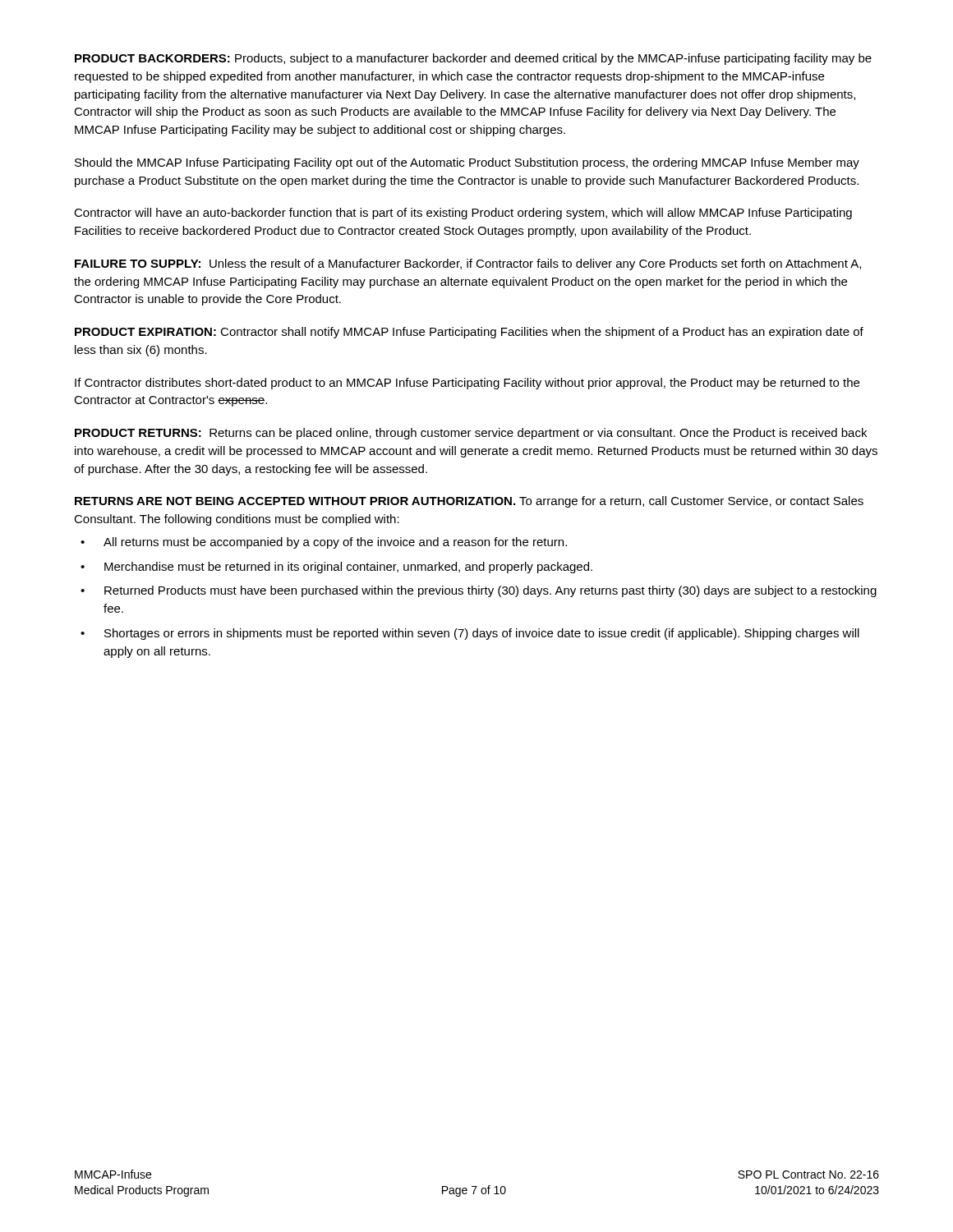The width and height of the screenshot is (953, 1232).
Task: Click the passage that begins "• Shortages or"
Action: [476, 642]
